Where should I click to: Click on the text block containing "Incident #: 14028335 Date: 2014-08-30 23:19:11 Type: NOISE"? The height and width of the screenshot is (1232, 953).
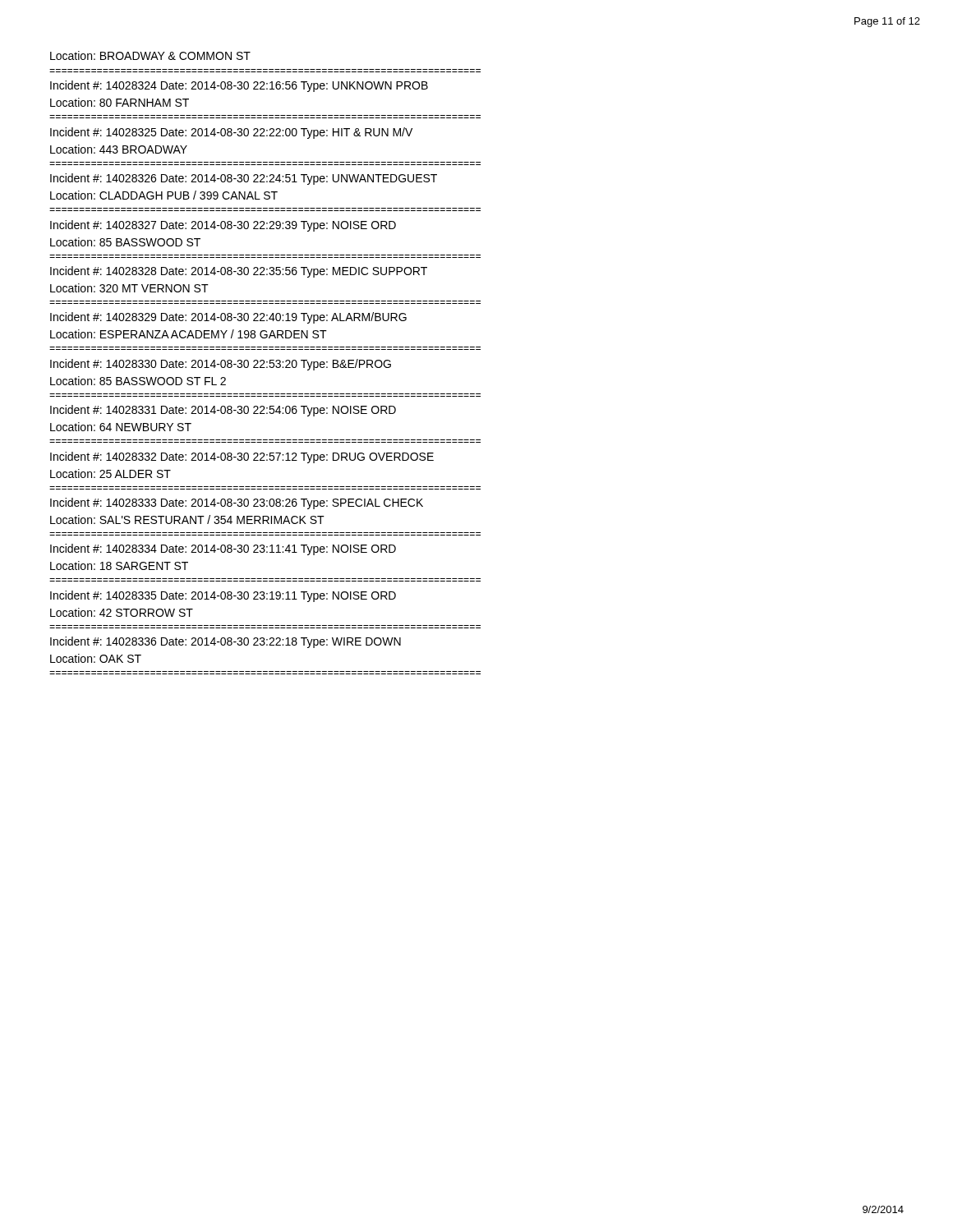click(223, 596)
